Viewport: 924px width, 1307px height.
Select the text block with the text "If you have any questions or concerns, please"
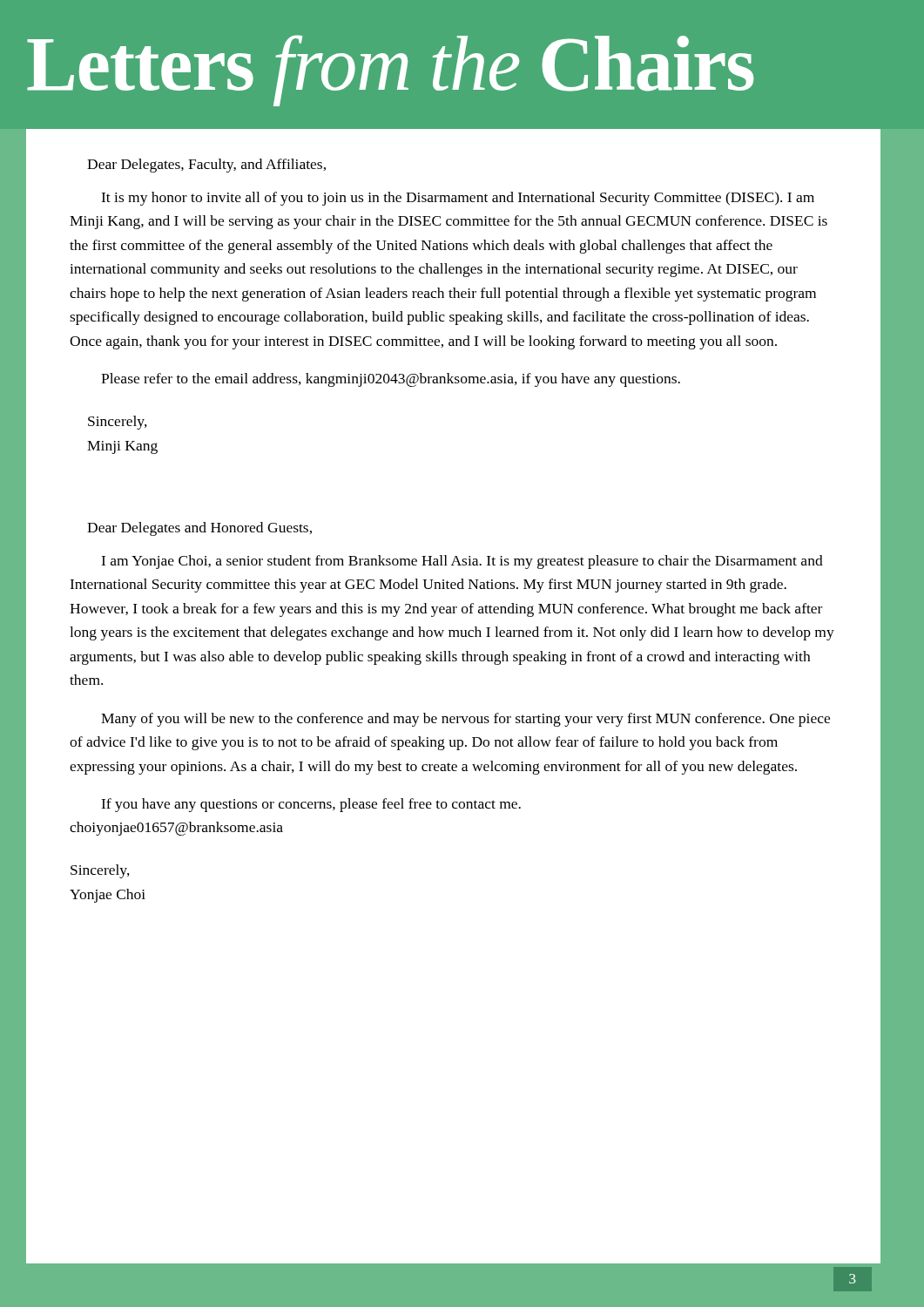(296, 815)
